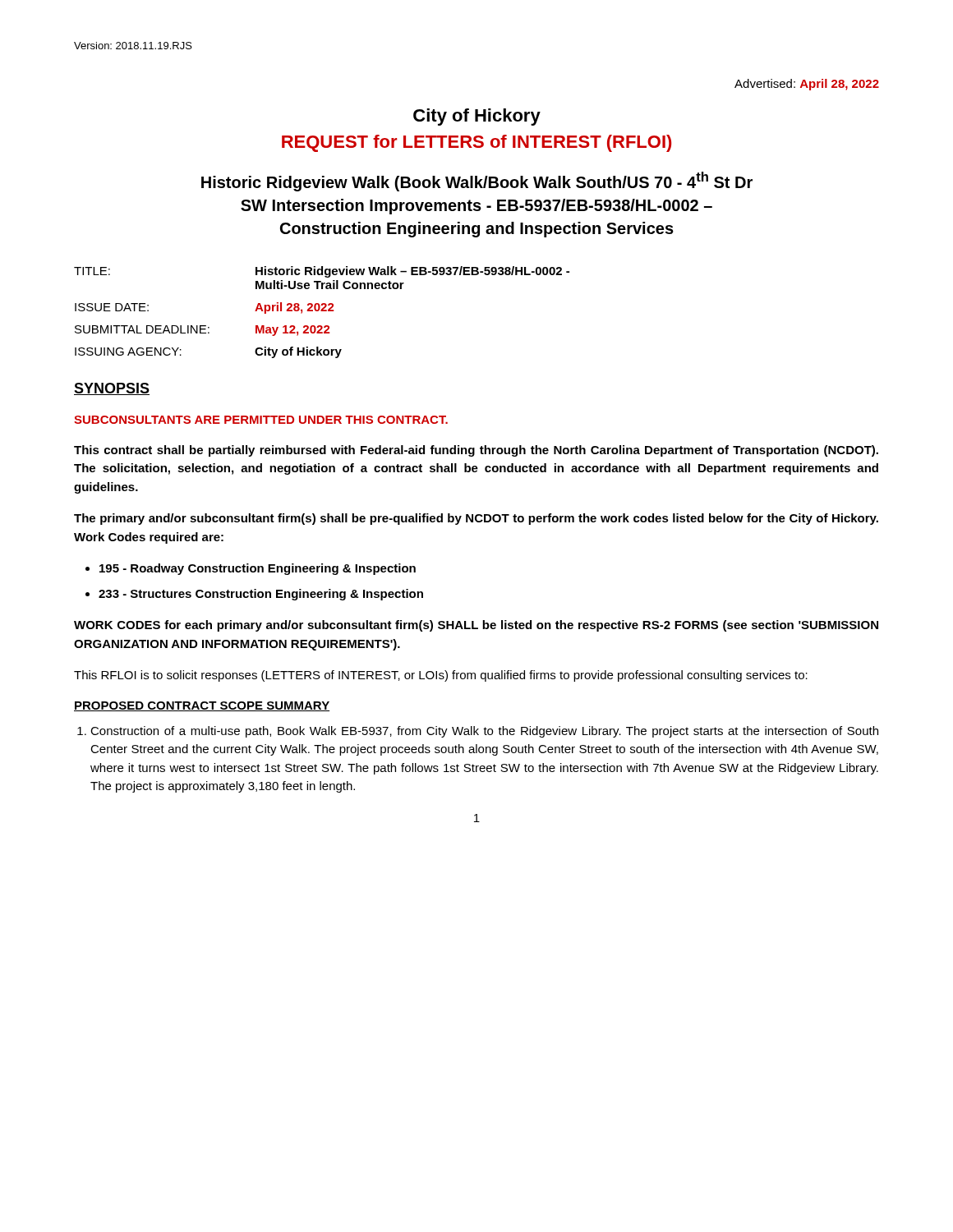Click a table
The width and height of the screenshot is (953, 1232).
(x=476, y=311)
